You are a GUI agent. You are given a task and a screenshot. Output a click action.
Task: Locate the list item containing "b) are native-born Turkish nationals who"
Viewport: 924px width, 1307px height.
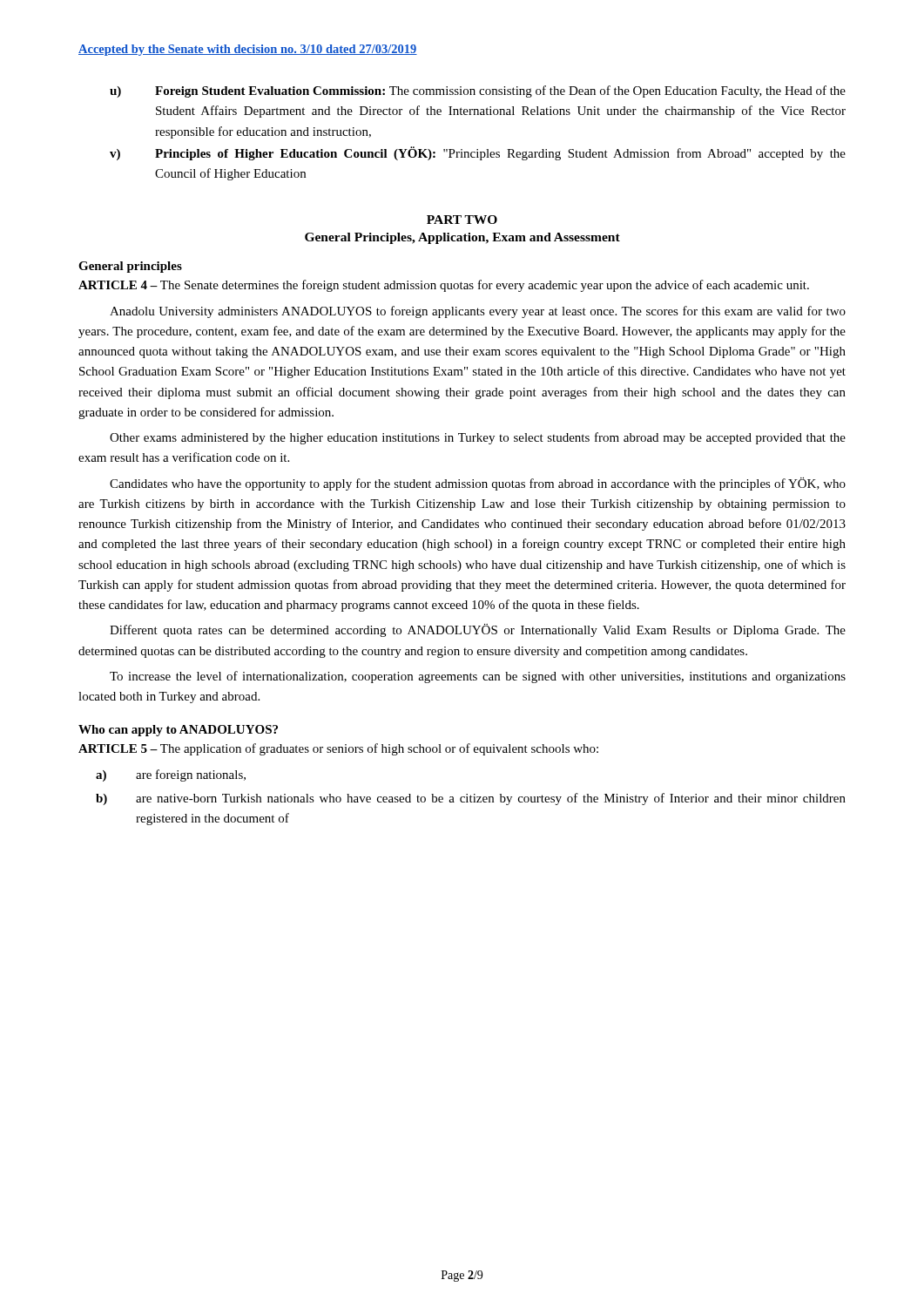coord(462,809)
